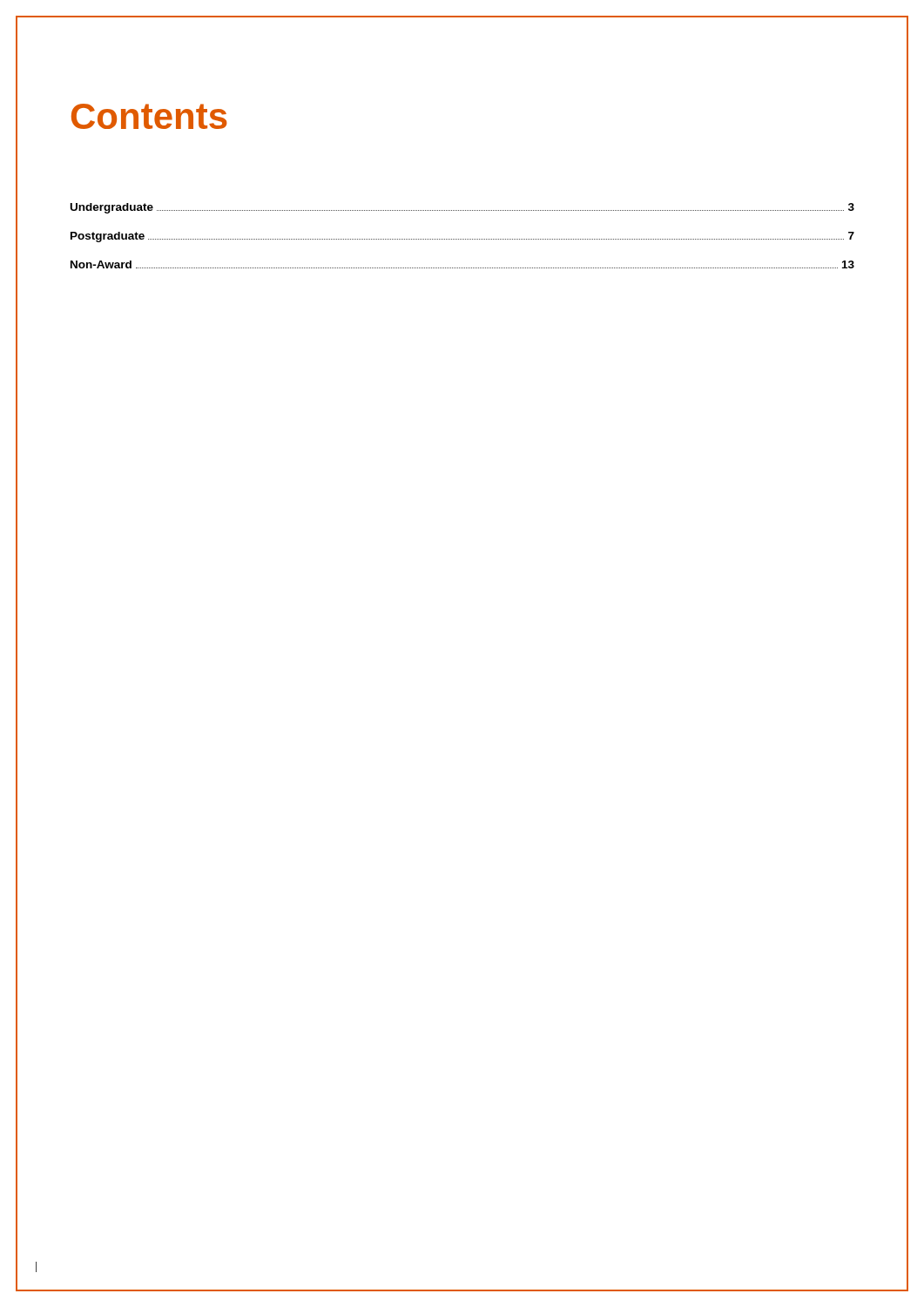Find the title
Image resolution: width=924 pixels, height=1307 pixels.
point(149,116)
